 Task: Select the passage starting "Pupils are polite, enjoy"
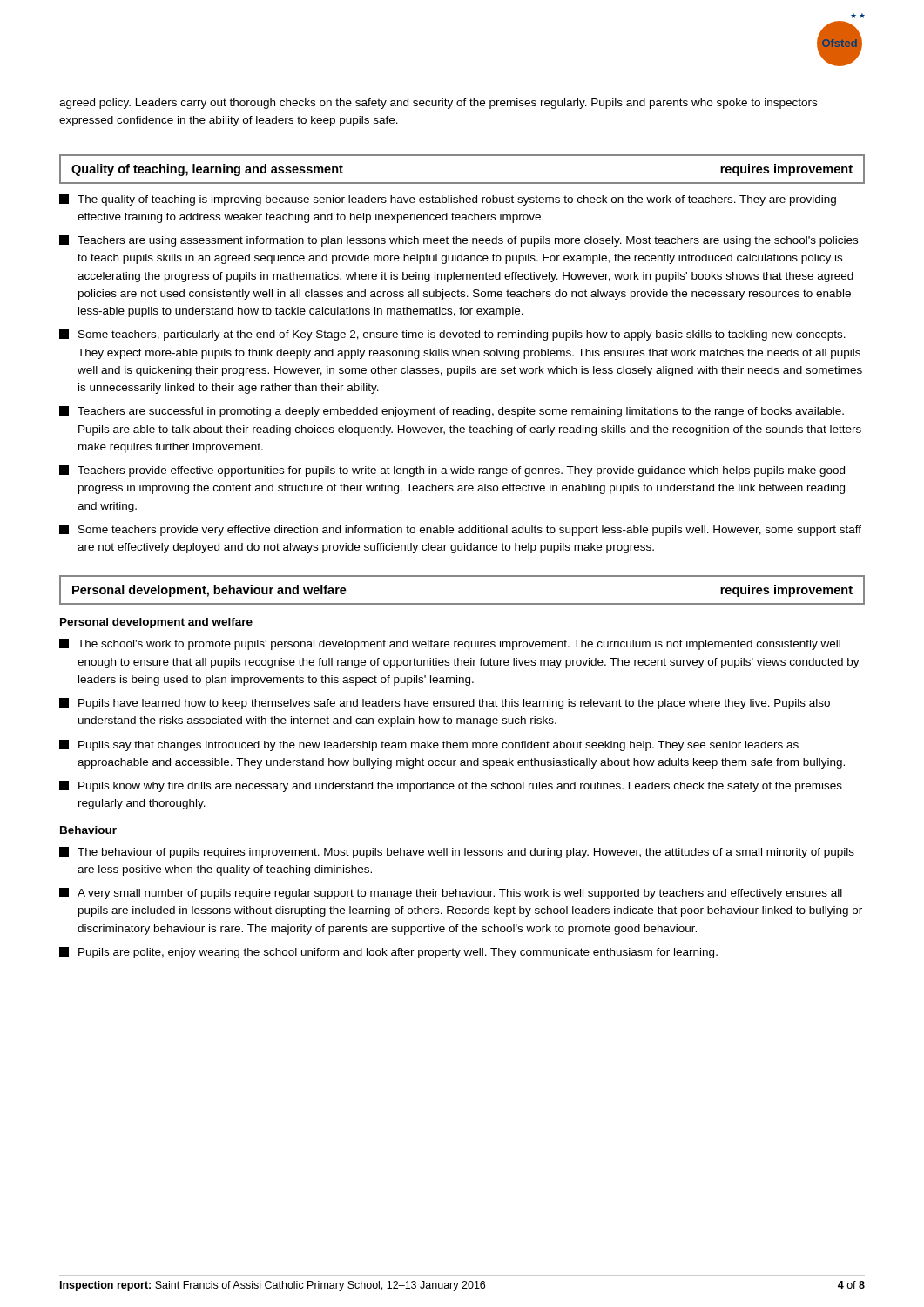(462, 952)
